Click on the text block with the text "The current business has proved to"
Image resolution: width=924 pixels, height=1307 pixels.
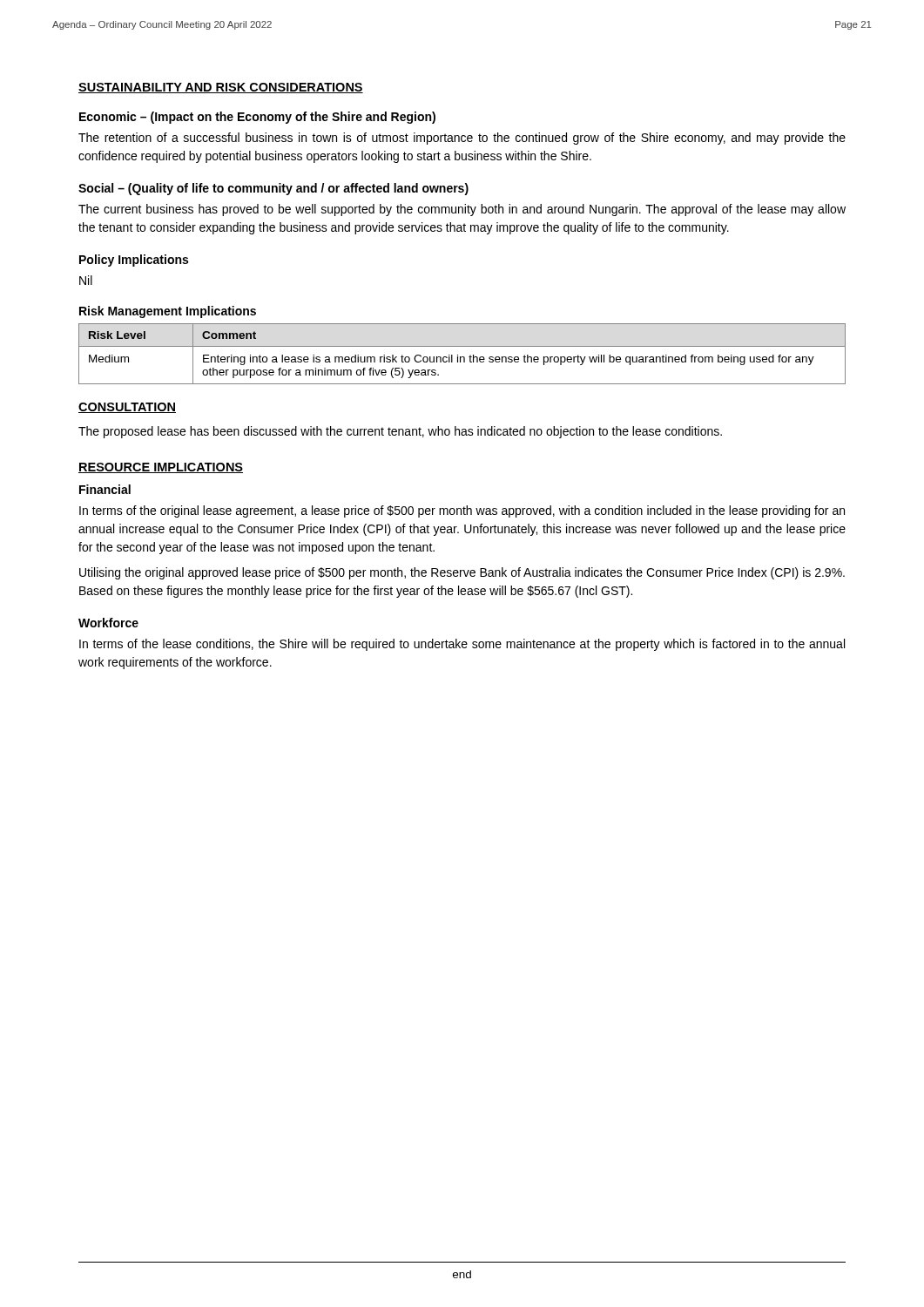click(462, 219)
